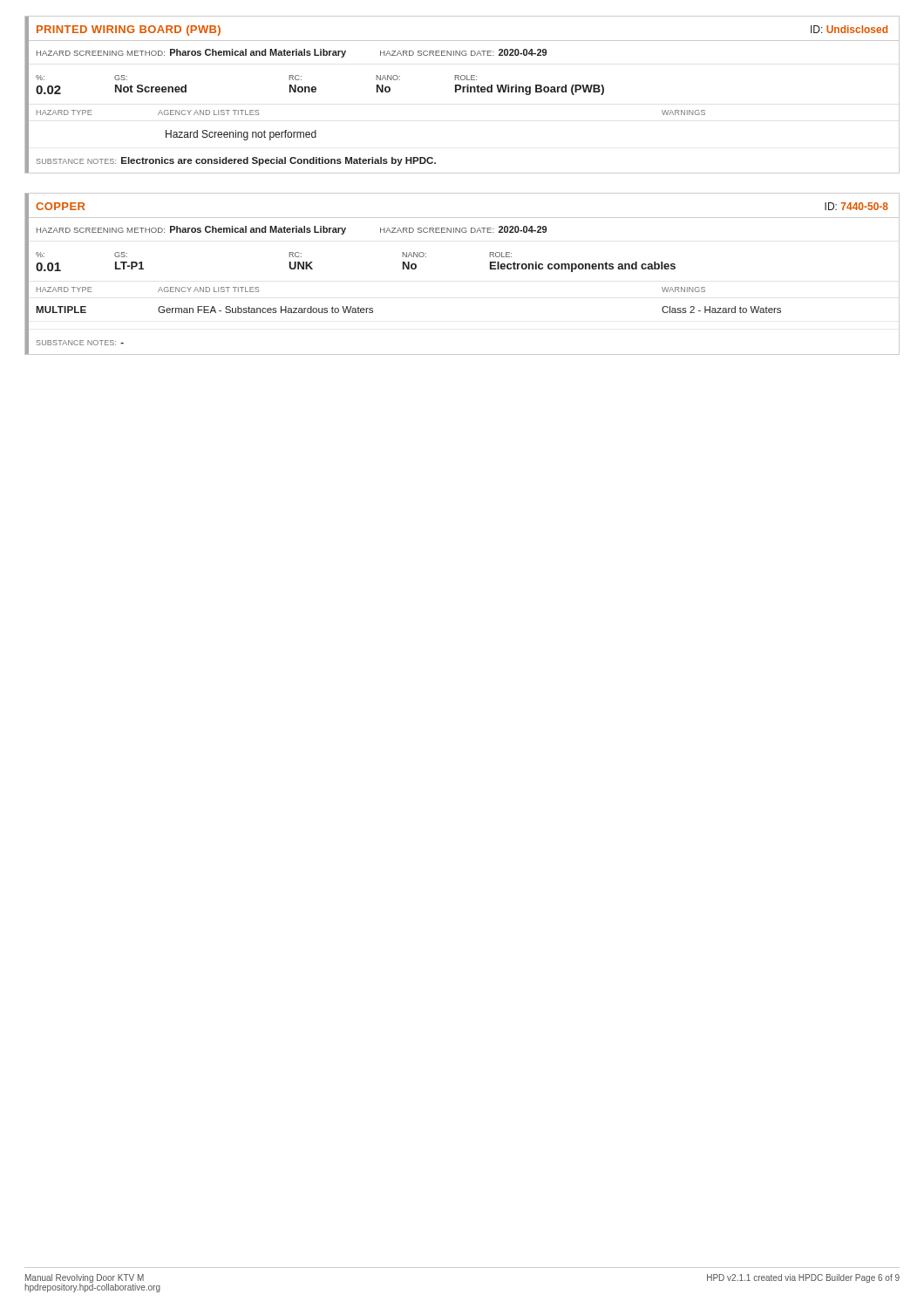
Task: Select the text block with the text "Substance Notes:Electronics are considered Special Conditions"
Action: pyautogui.click(x=236, y=160)
